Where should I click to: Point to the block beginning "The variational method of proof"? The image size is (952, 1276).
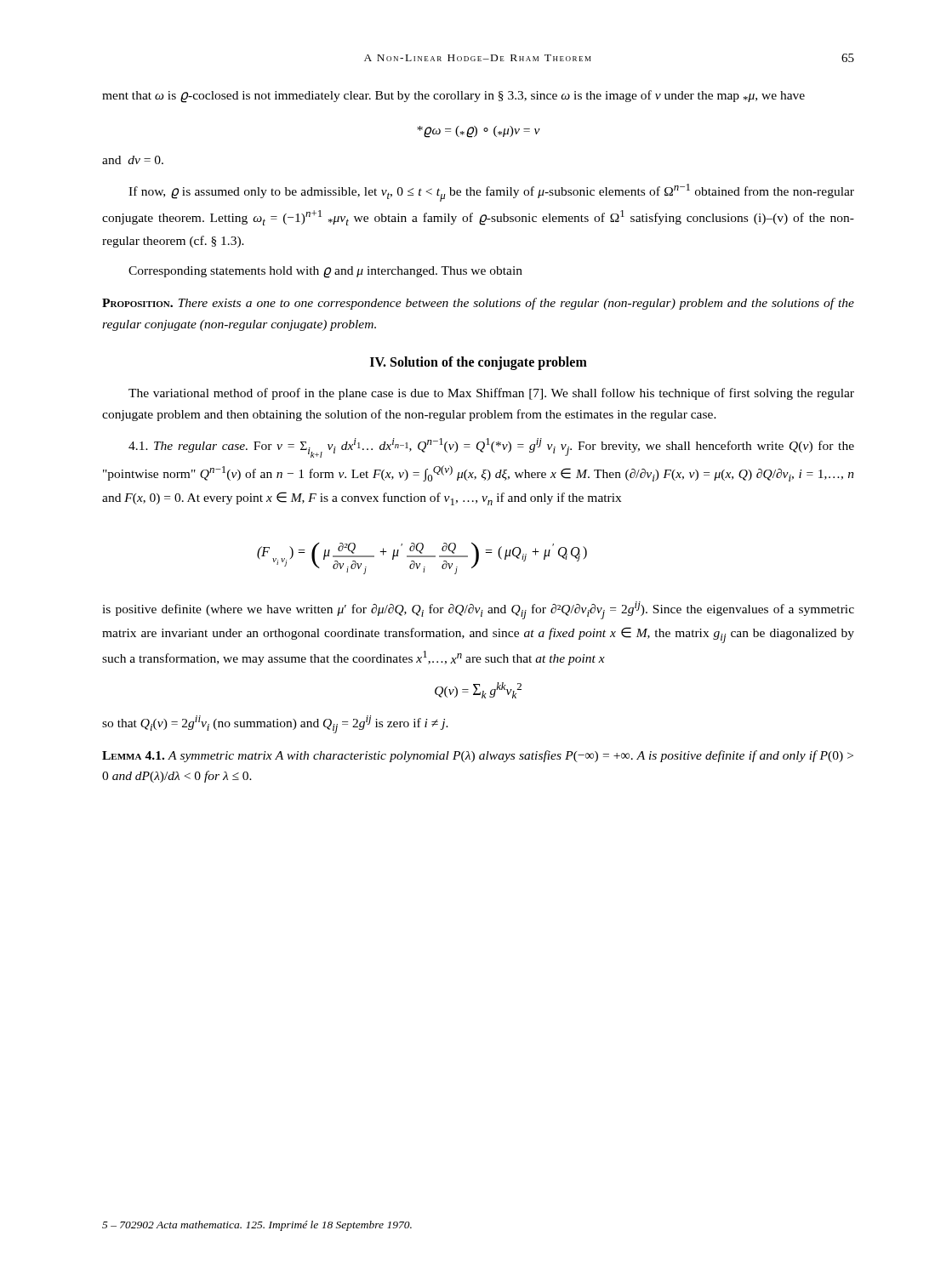478,403
